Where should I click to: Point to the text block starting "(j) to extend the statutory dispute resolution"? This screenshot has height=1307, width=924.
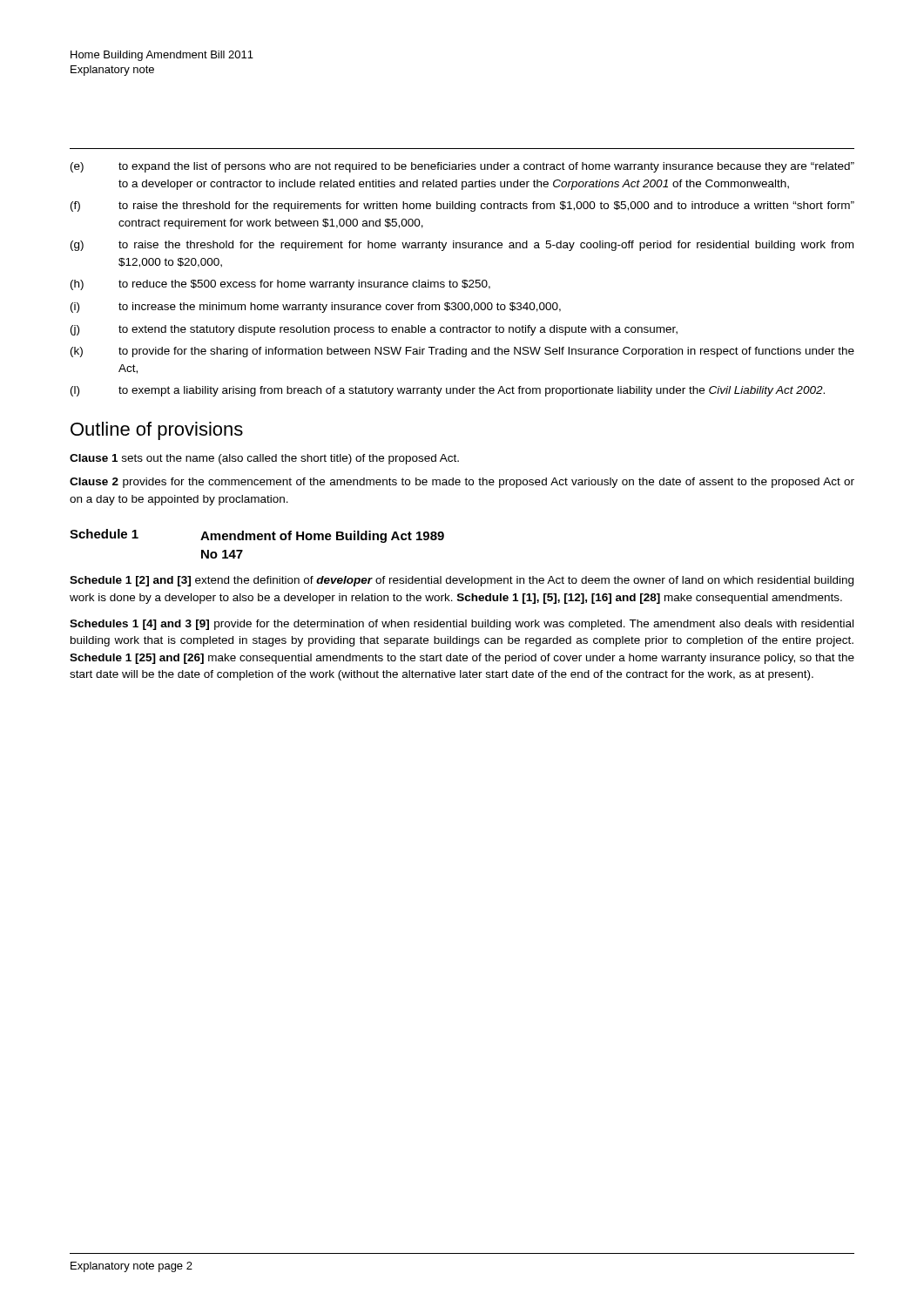tap(462, 329)
